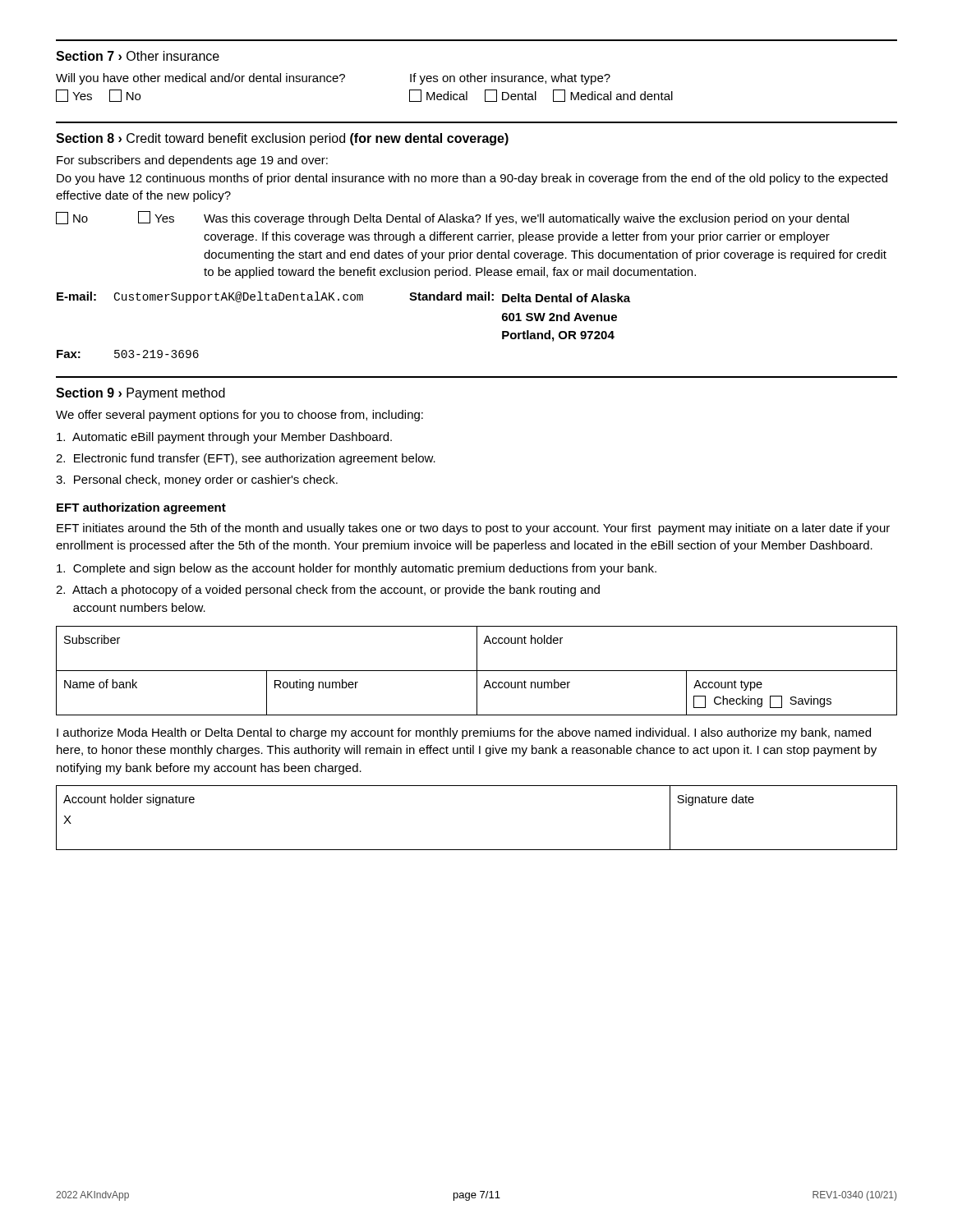Select the text block with the text "I authorize Moda Health or"

(x=466, y=750)
